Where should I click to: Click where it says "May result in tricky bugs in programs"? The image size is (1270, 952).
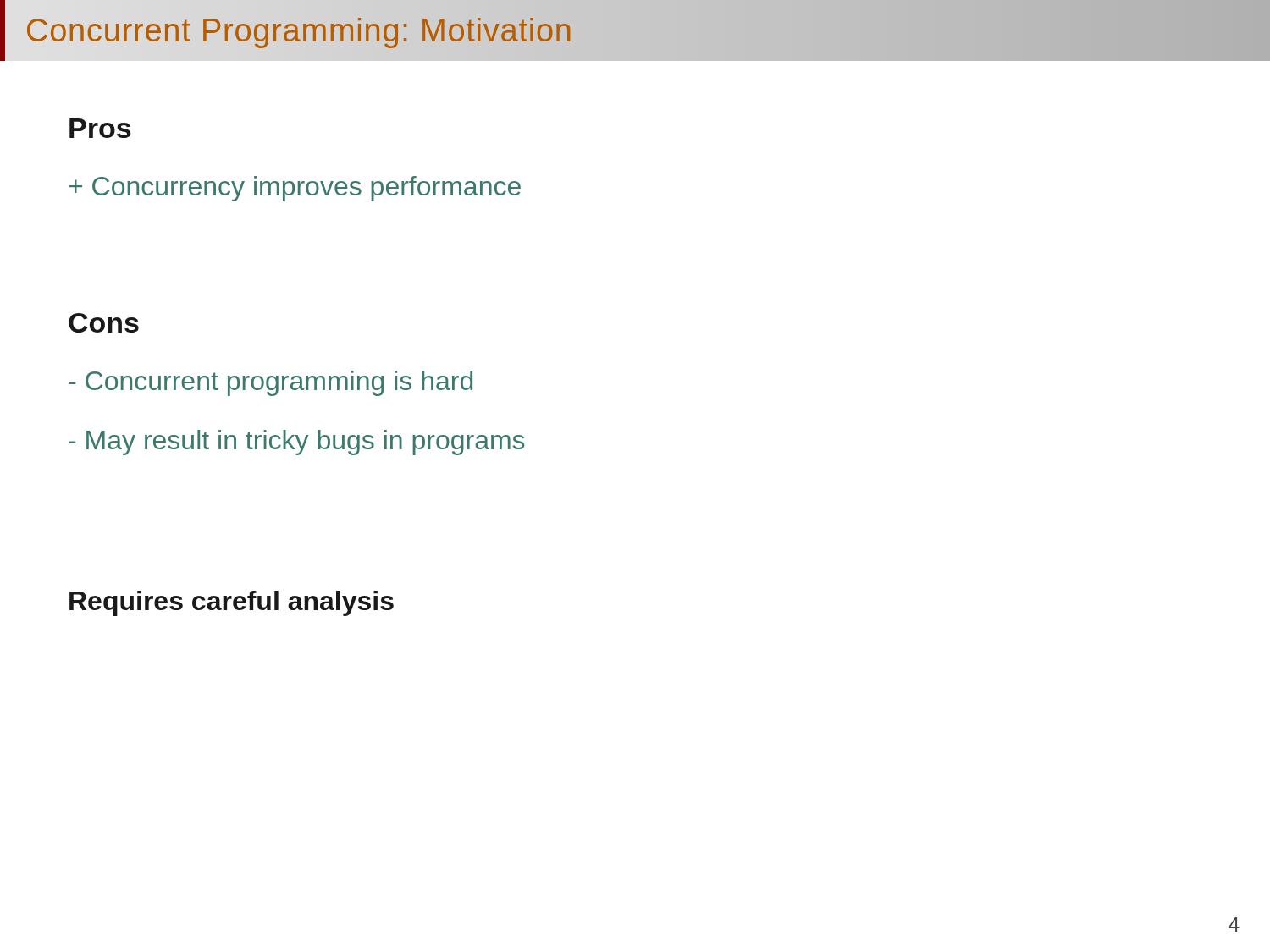[x=297, y=440]
